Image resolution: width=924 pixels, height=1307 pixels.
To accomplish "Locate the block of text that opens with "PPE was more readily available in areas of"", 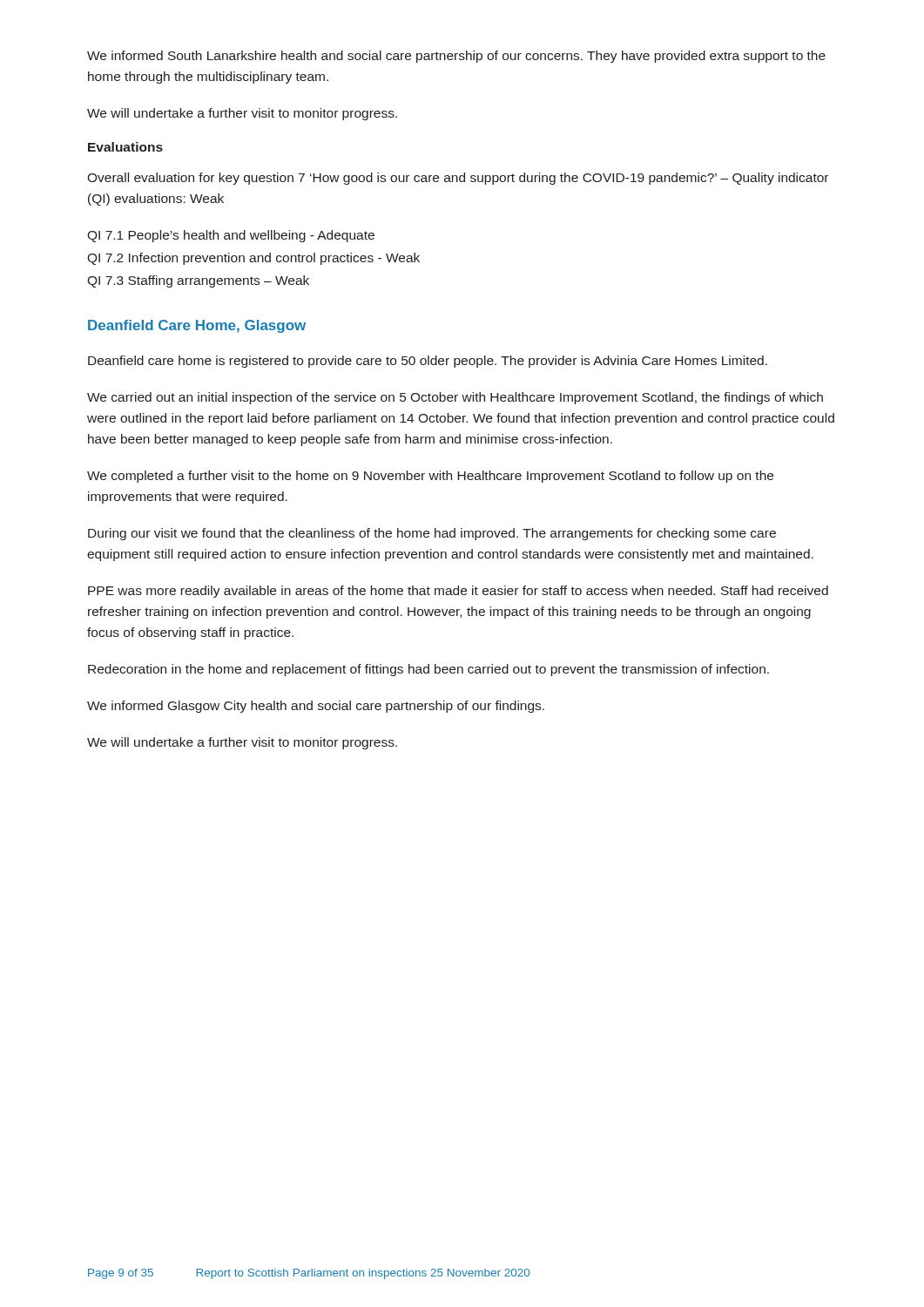I will tap(458, 611).
